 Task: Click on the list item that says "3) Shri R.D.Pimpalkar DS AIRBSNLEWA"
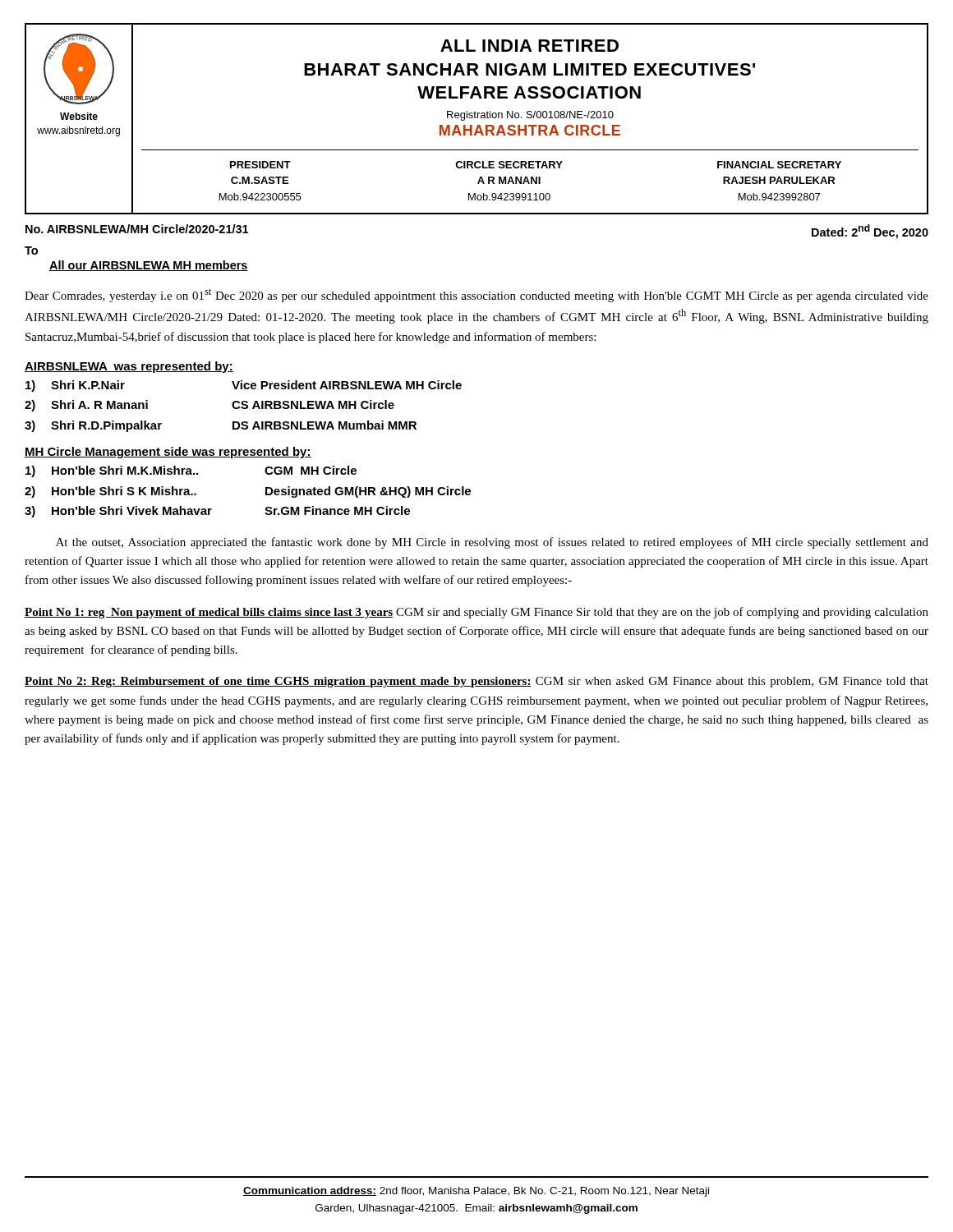pos(221,426)
